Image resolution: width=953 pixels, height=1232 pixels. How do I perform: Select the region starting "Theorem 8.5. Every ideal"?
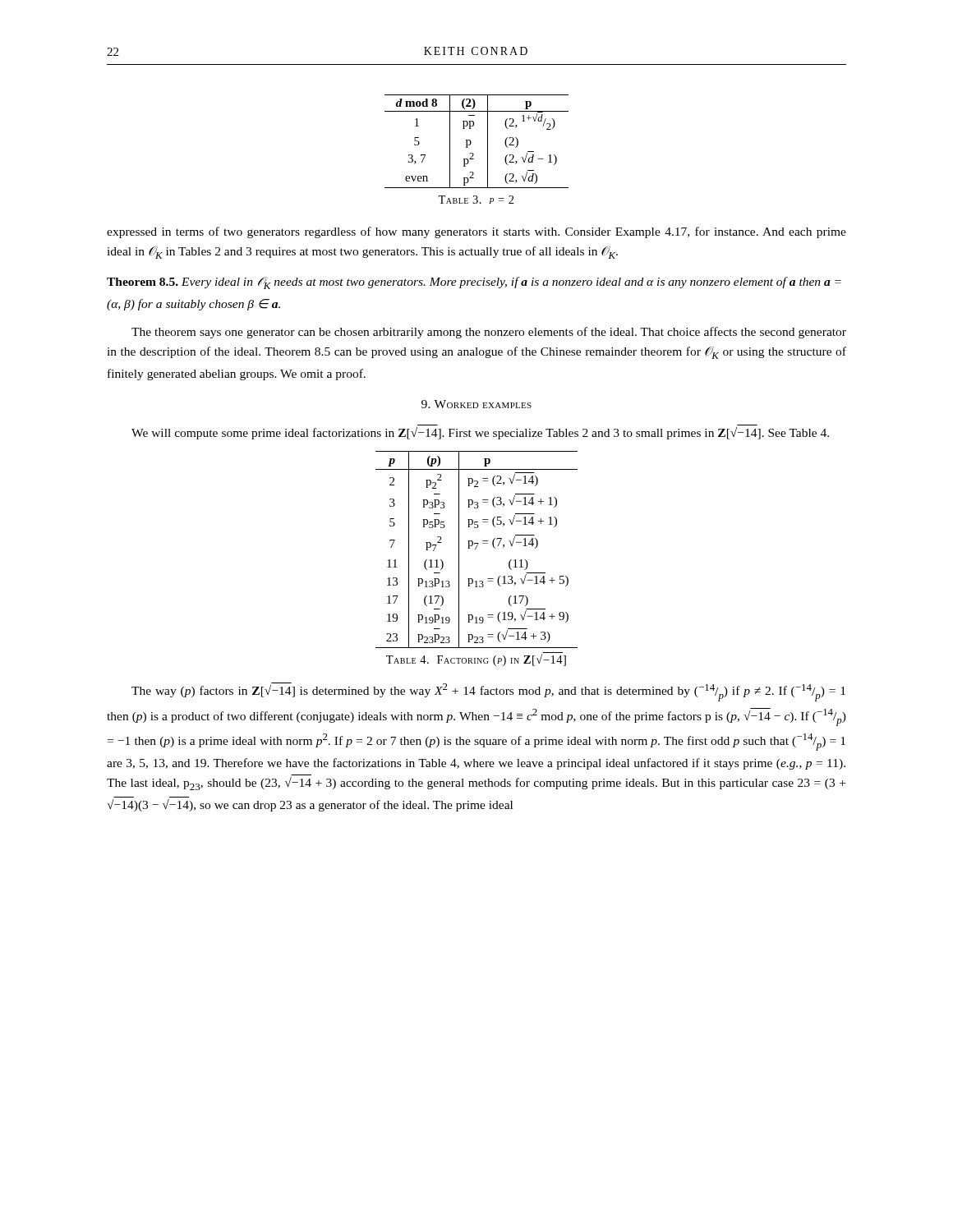click(474, 293)
